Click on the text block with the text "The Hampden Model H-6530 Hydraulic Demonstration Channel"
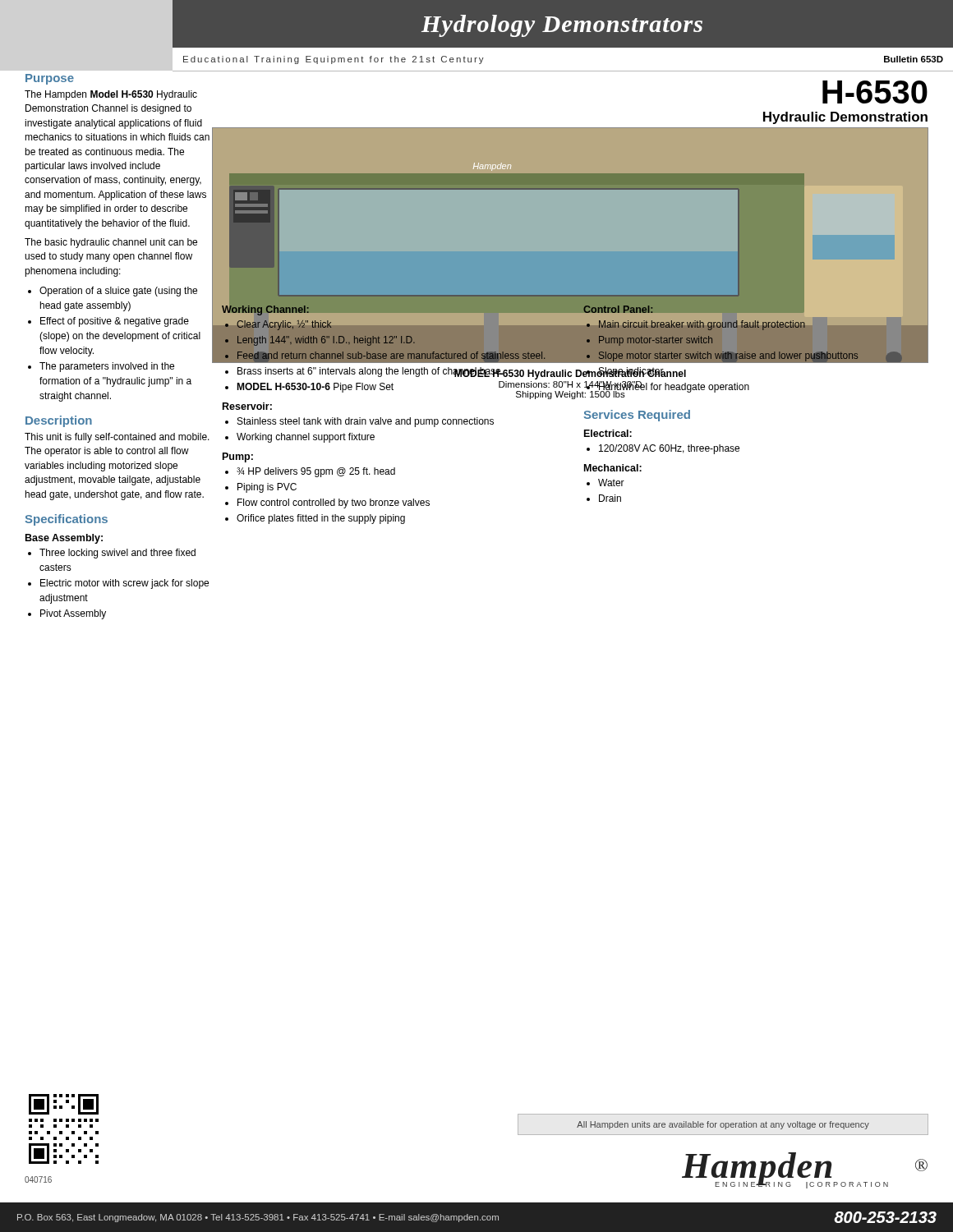This screenshot has width=953, height=1232. coord(117,159)
